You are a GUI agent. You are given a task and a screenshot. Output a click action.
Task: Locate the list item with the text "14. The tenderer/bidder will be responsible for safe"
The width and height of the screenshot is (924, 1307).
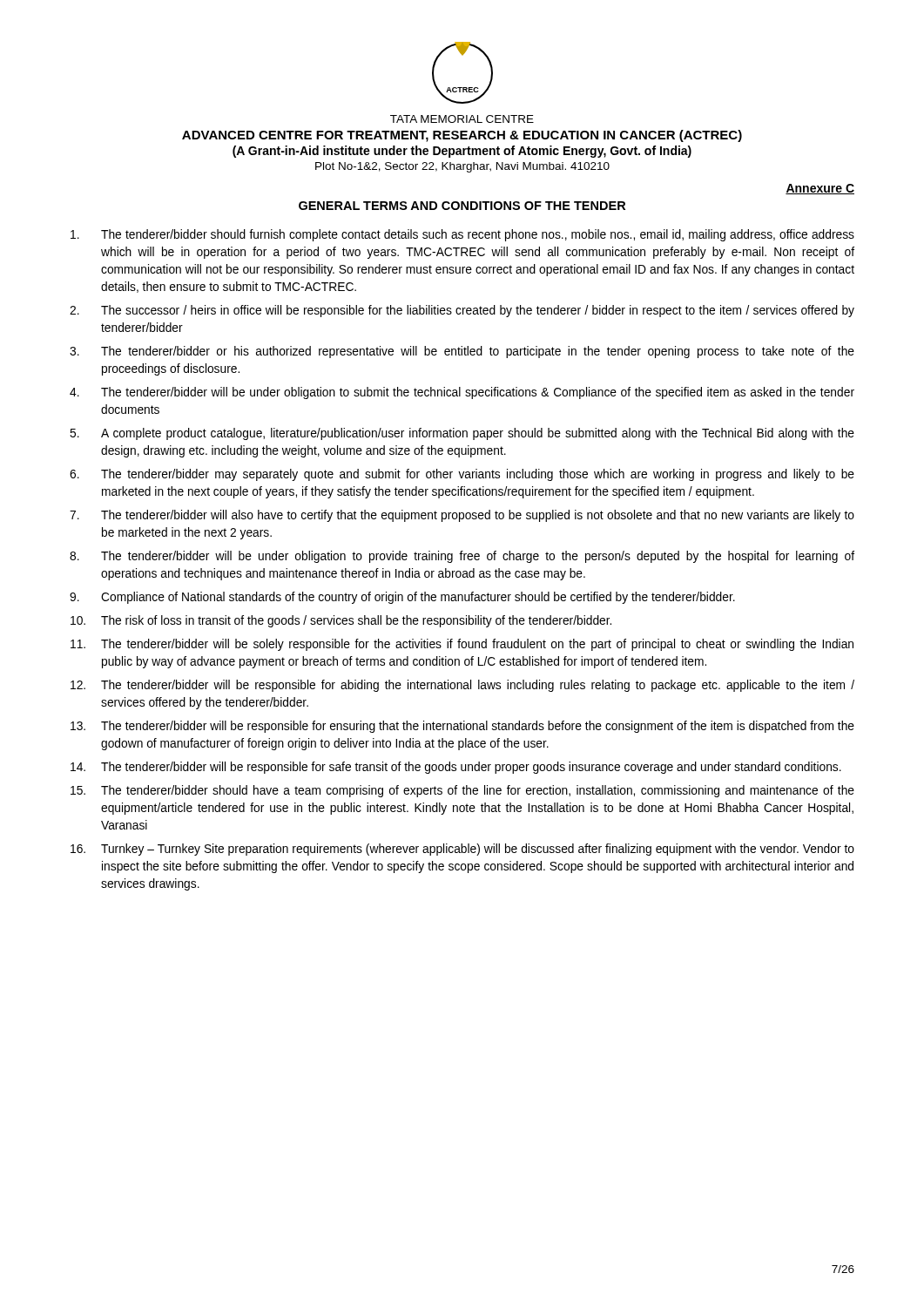click(462, 768)
